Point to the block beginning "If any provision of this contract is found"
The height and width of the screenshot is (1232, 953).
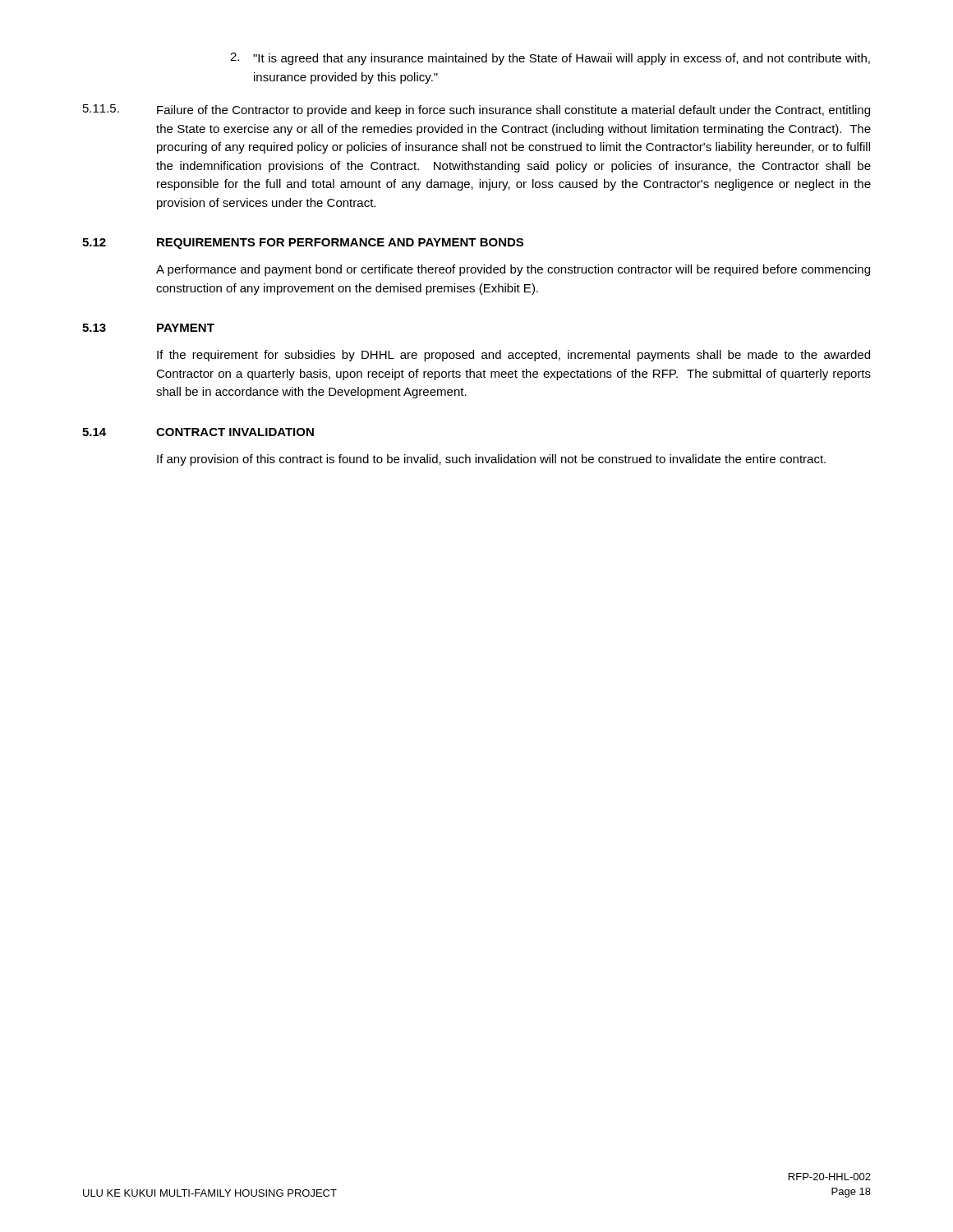pyautogui.click(x=491, y=458)
